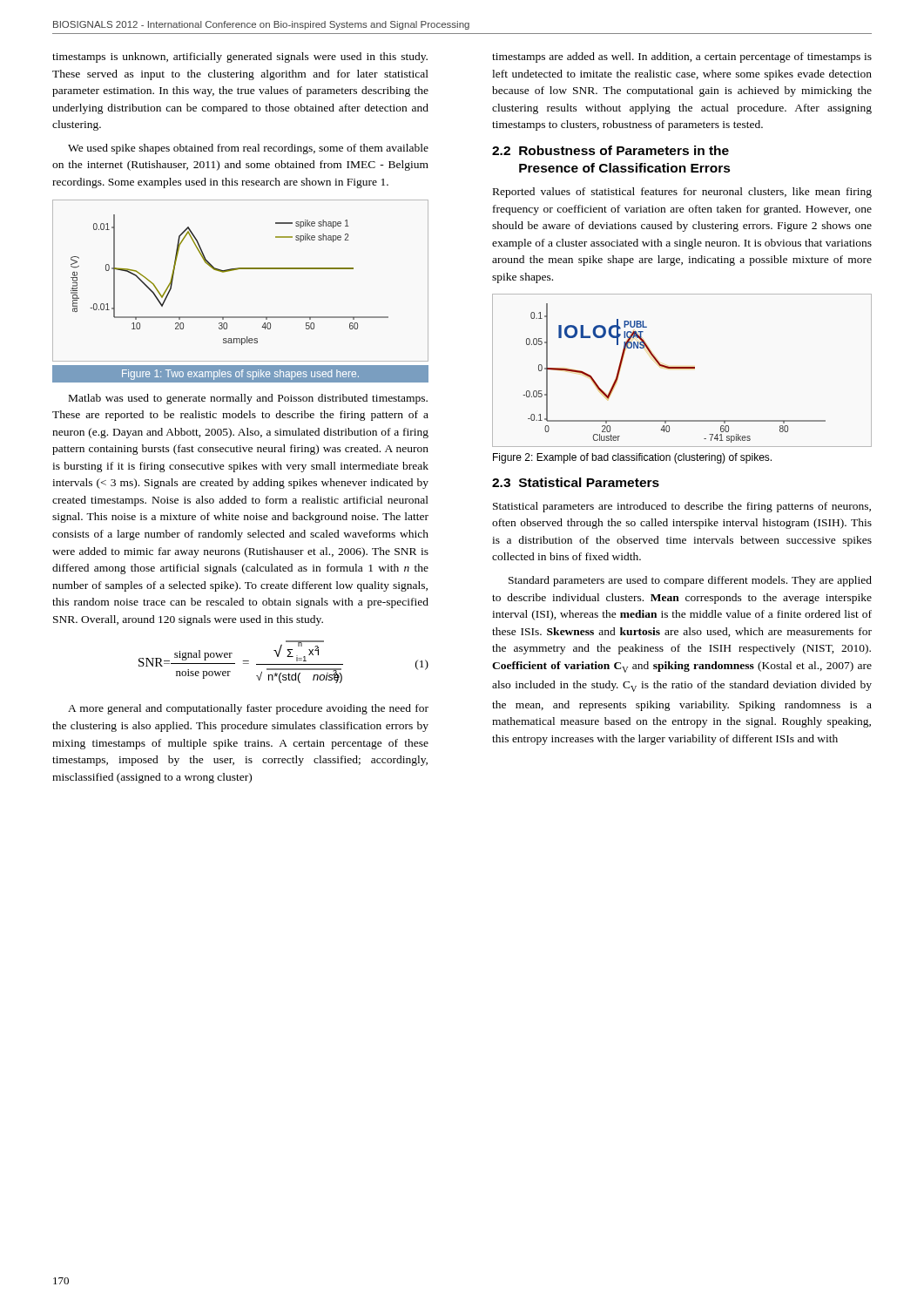Navigate to the text starting "Figure 2: Example of bad"

[x=632, y=458]
